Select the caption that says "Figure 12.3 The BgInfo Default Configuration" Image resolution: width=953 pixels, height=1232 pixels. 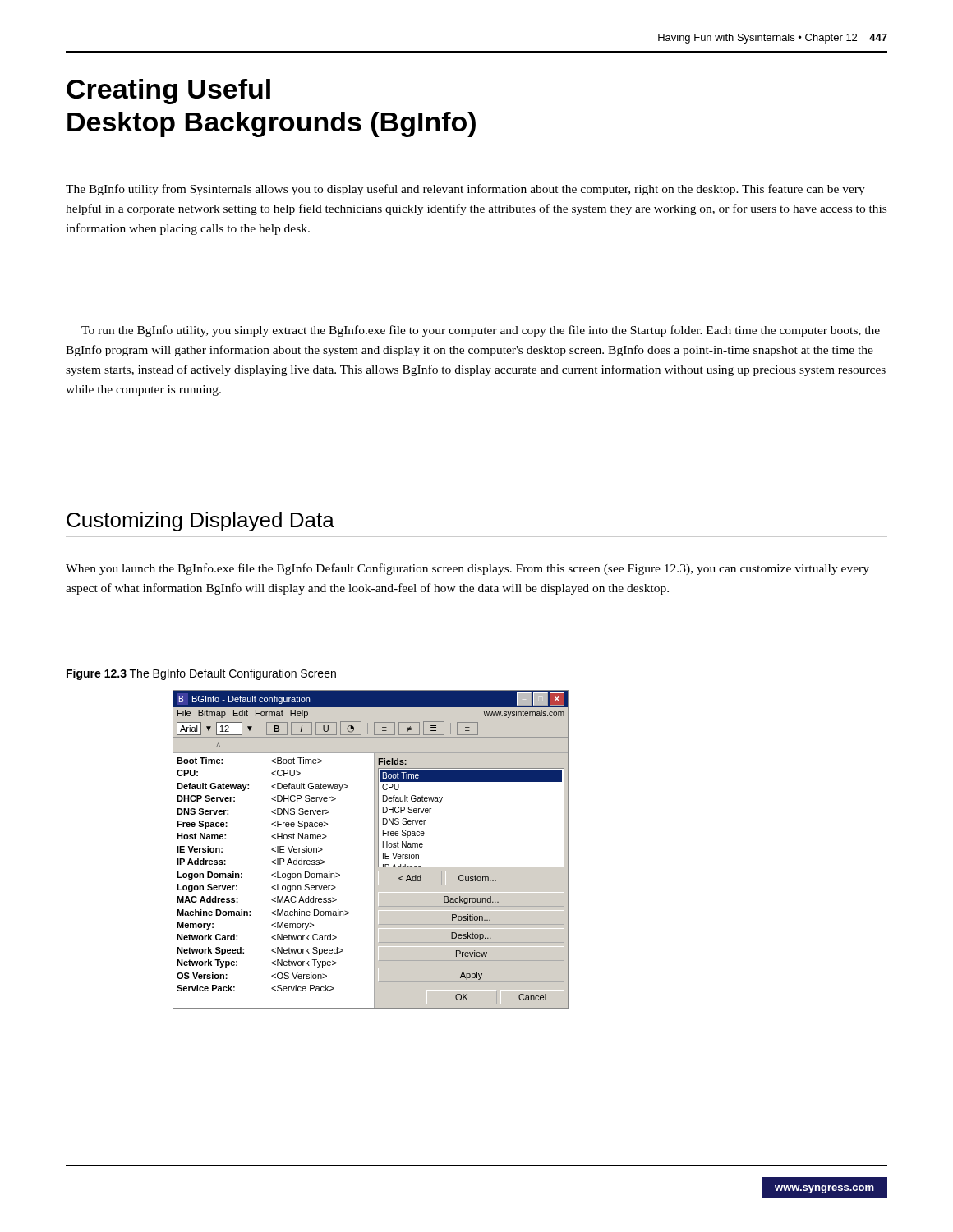[201, 673]
